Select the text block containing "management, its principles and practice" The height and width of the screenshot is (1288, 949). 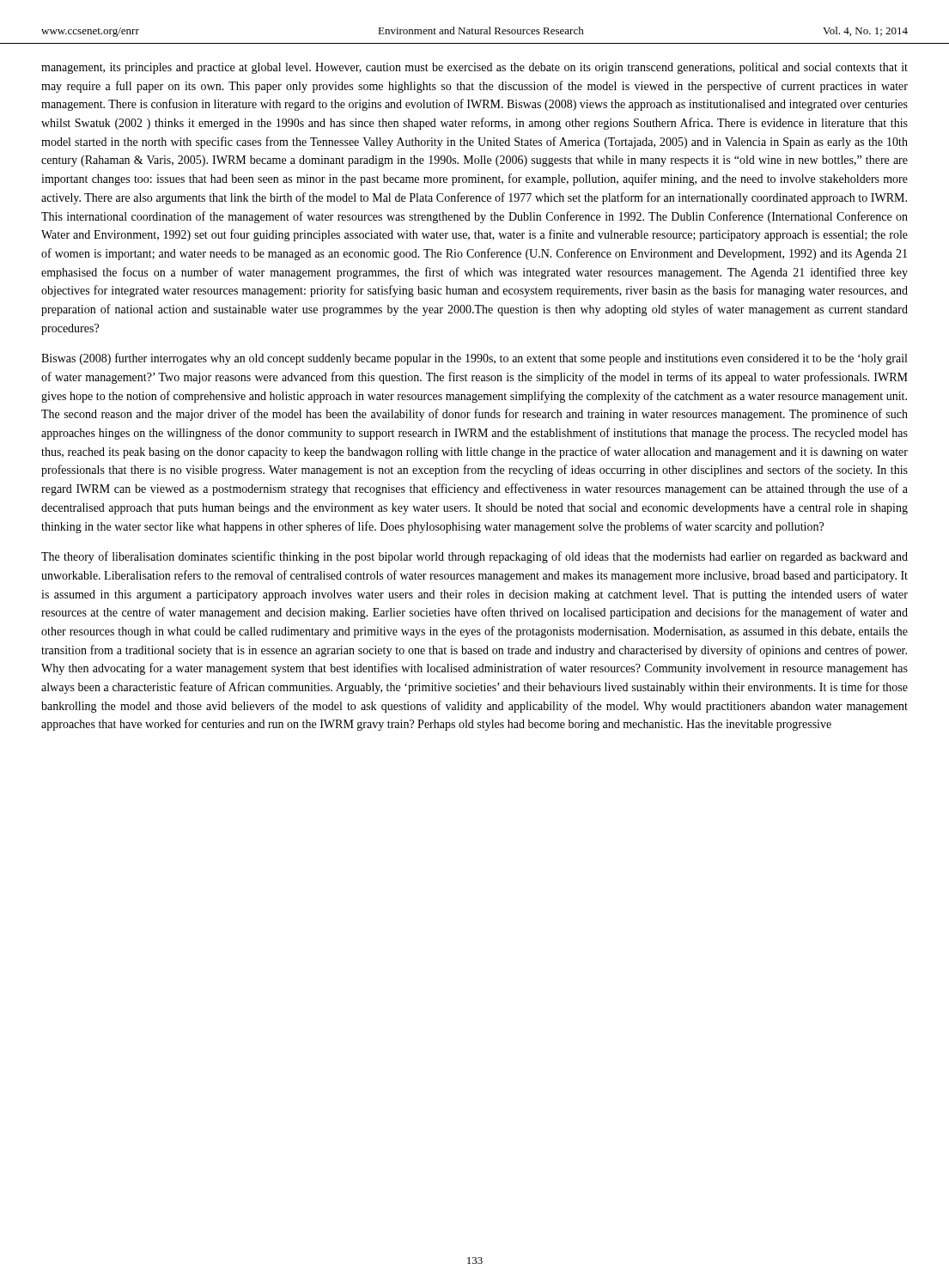[x=474, y=198]
